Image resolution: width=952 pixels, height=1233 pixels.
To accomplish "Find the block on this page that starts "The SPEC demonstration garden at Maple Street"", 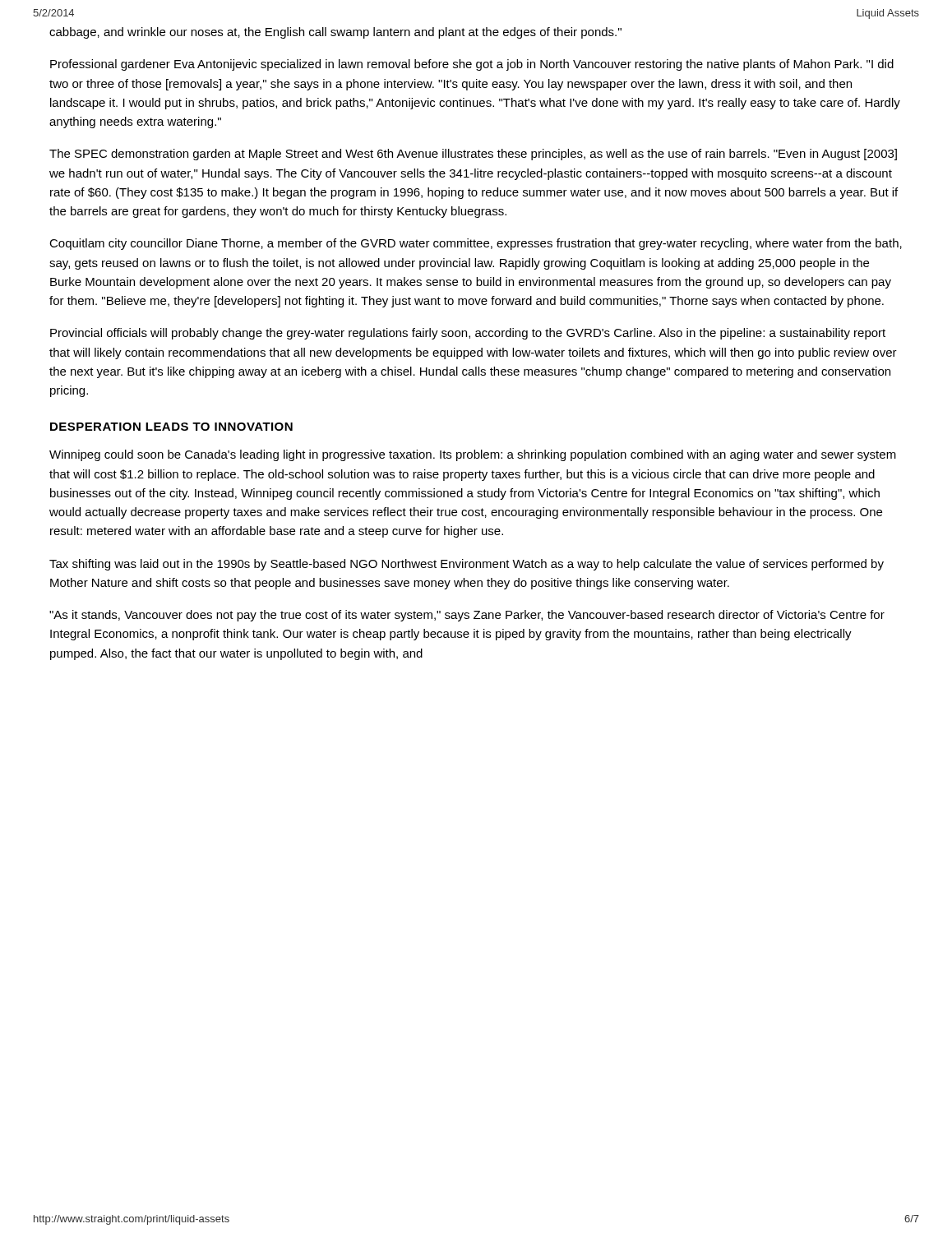I will pyautogui.click(x=474, y=182).
